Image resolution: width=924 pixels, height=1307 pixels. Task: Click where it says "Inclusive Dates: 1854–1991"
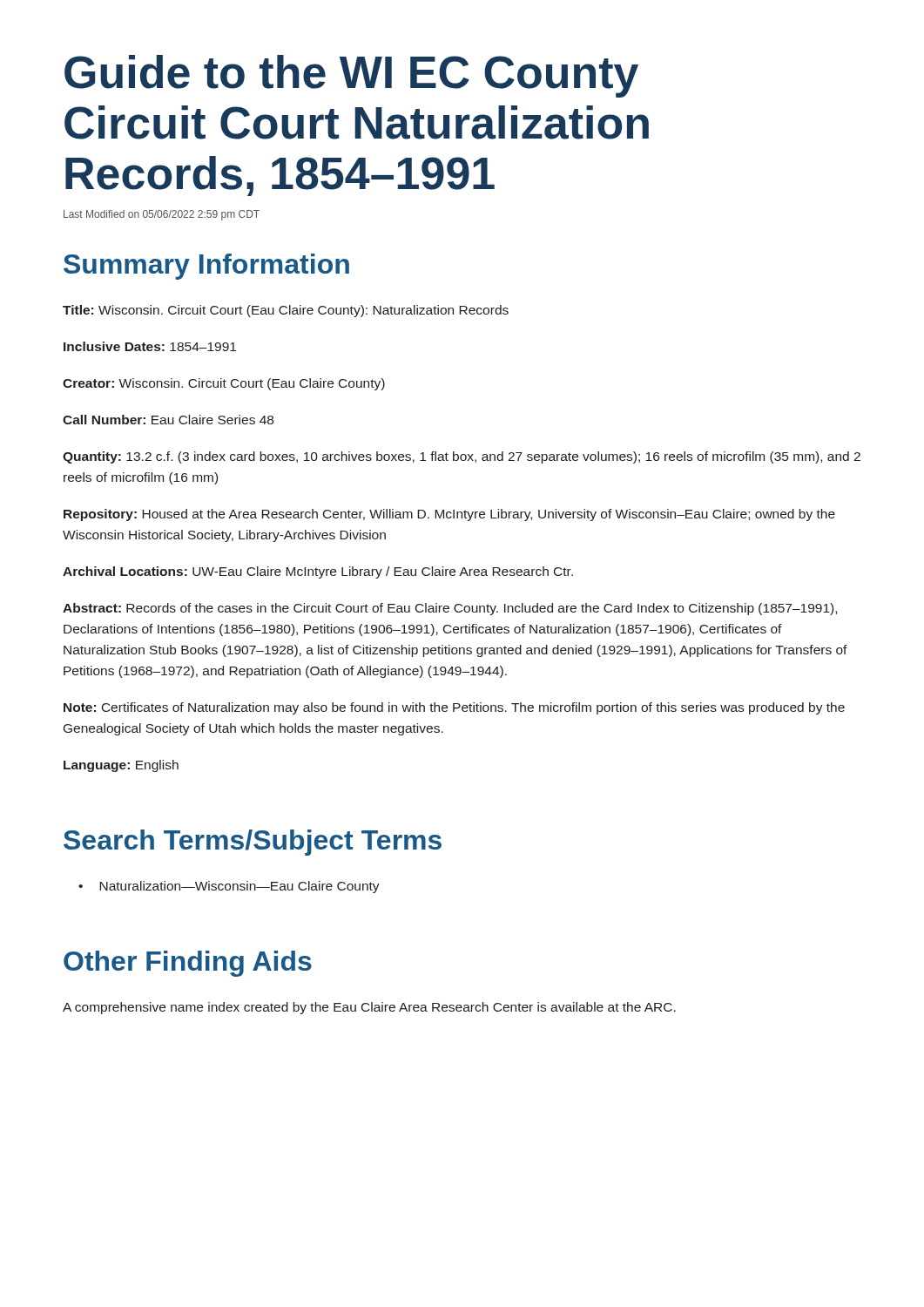pyautogui.click(x=150, y=346)
